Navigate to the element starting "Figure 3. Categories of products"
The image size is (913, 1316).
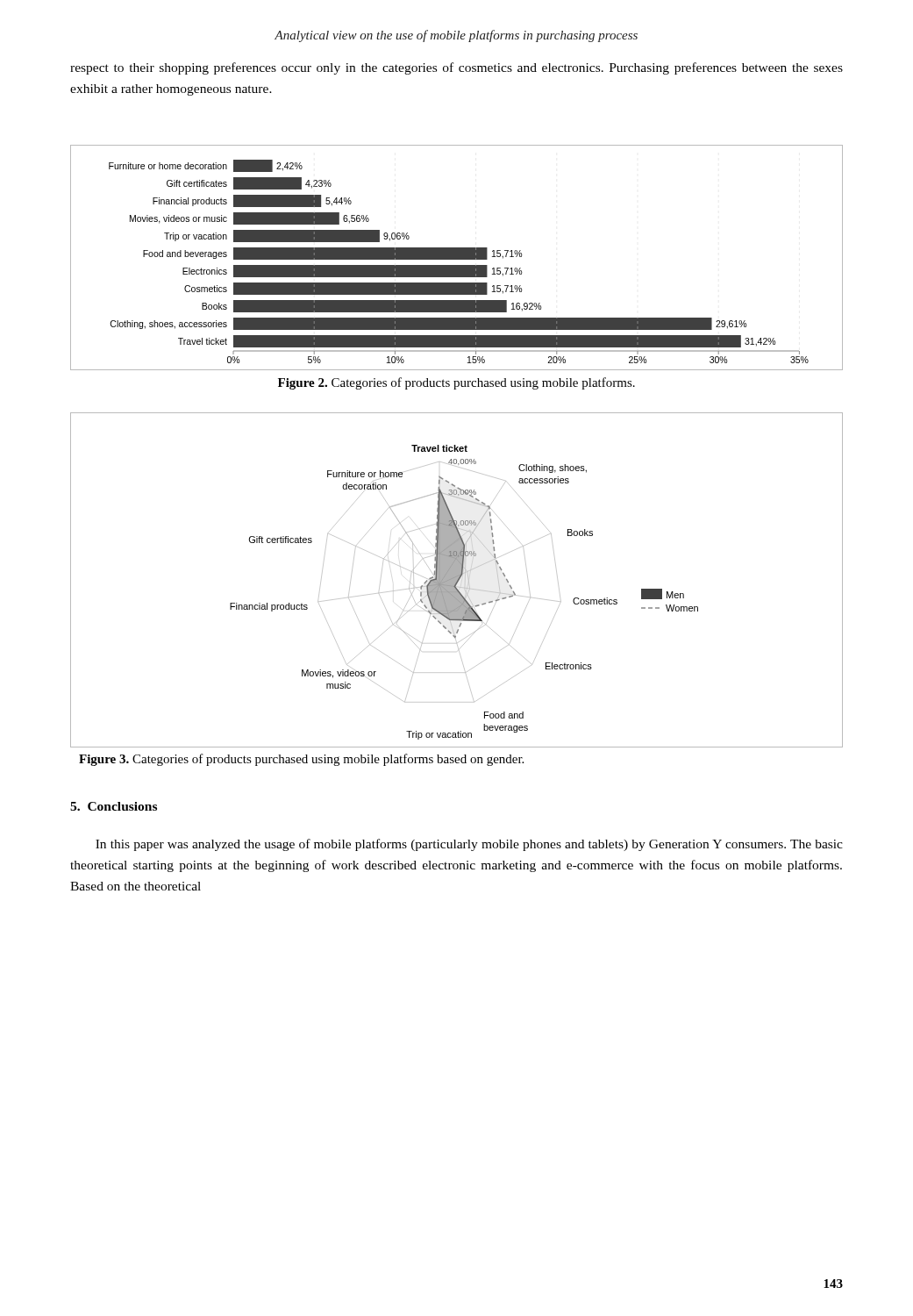(x=302, y=759)
